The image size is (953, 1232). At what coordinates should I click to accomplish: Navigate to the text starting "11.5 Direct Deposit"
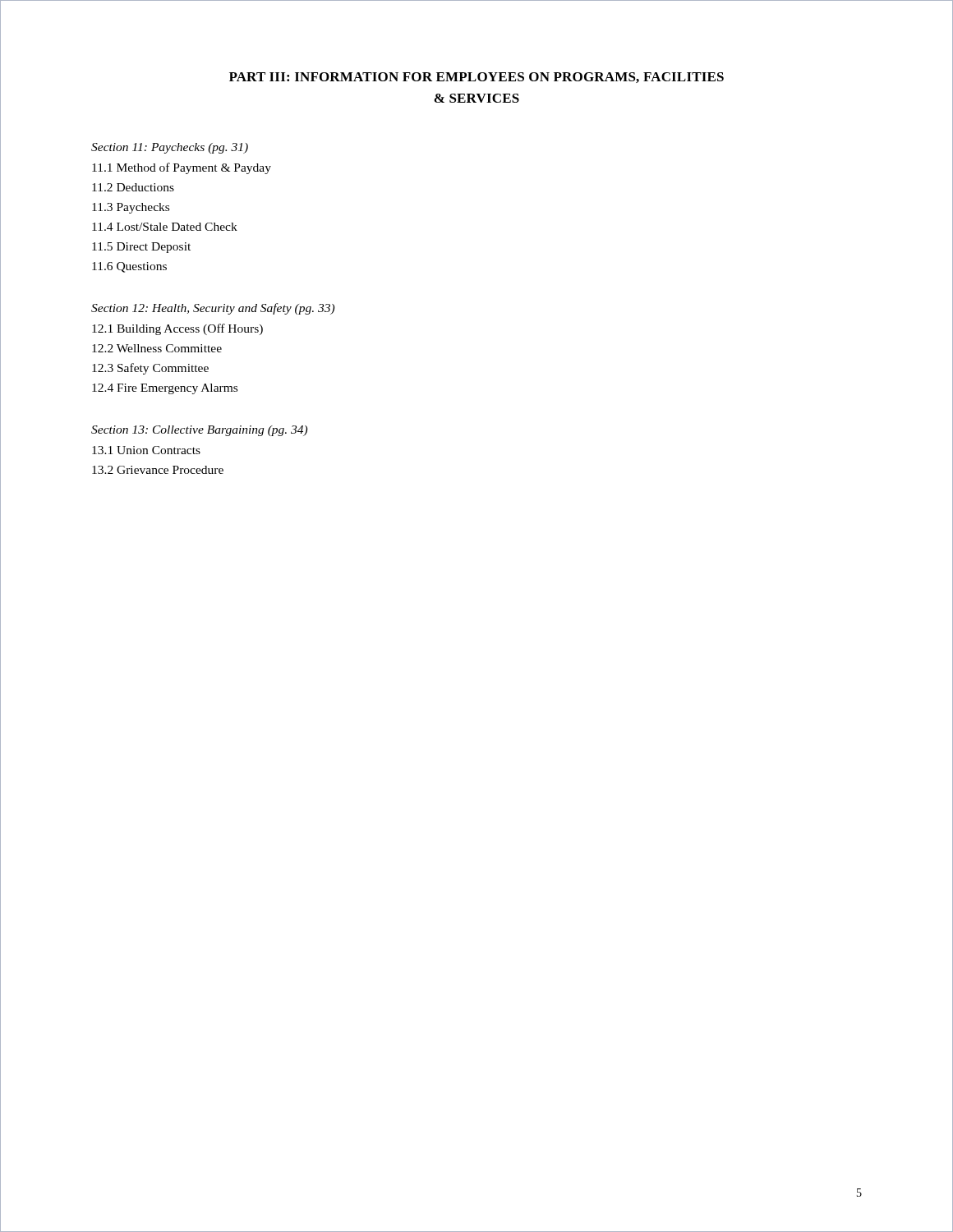(x=141, y=246)
